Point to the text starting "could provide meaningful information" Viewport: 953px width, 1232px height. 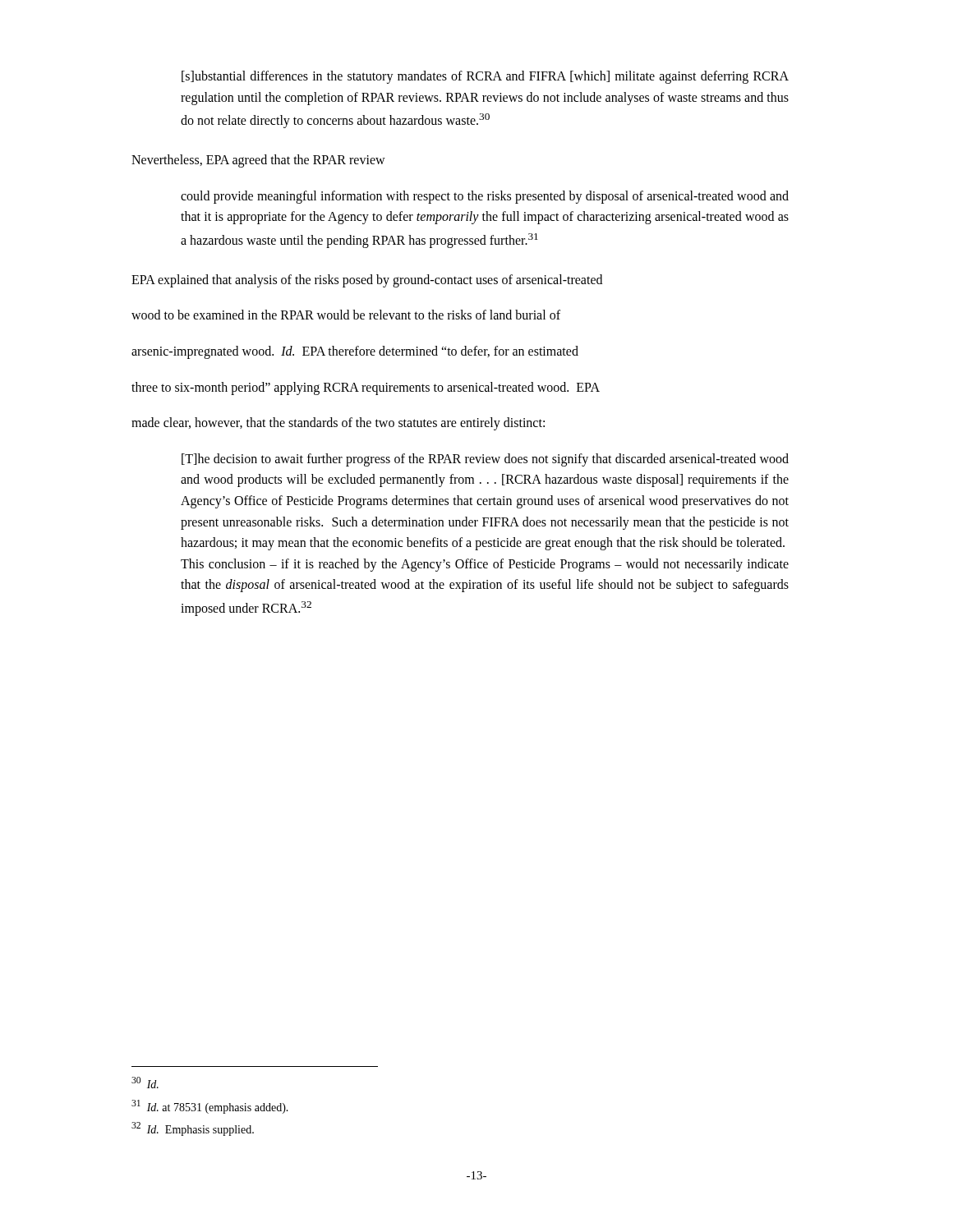tap(485, 218)
